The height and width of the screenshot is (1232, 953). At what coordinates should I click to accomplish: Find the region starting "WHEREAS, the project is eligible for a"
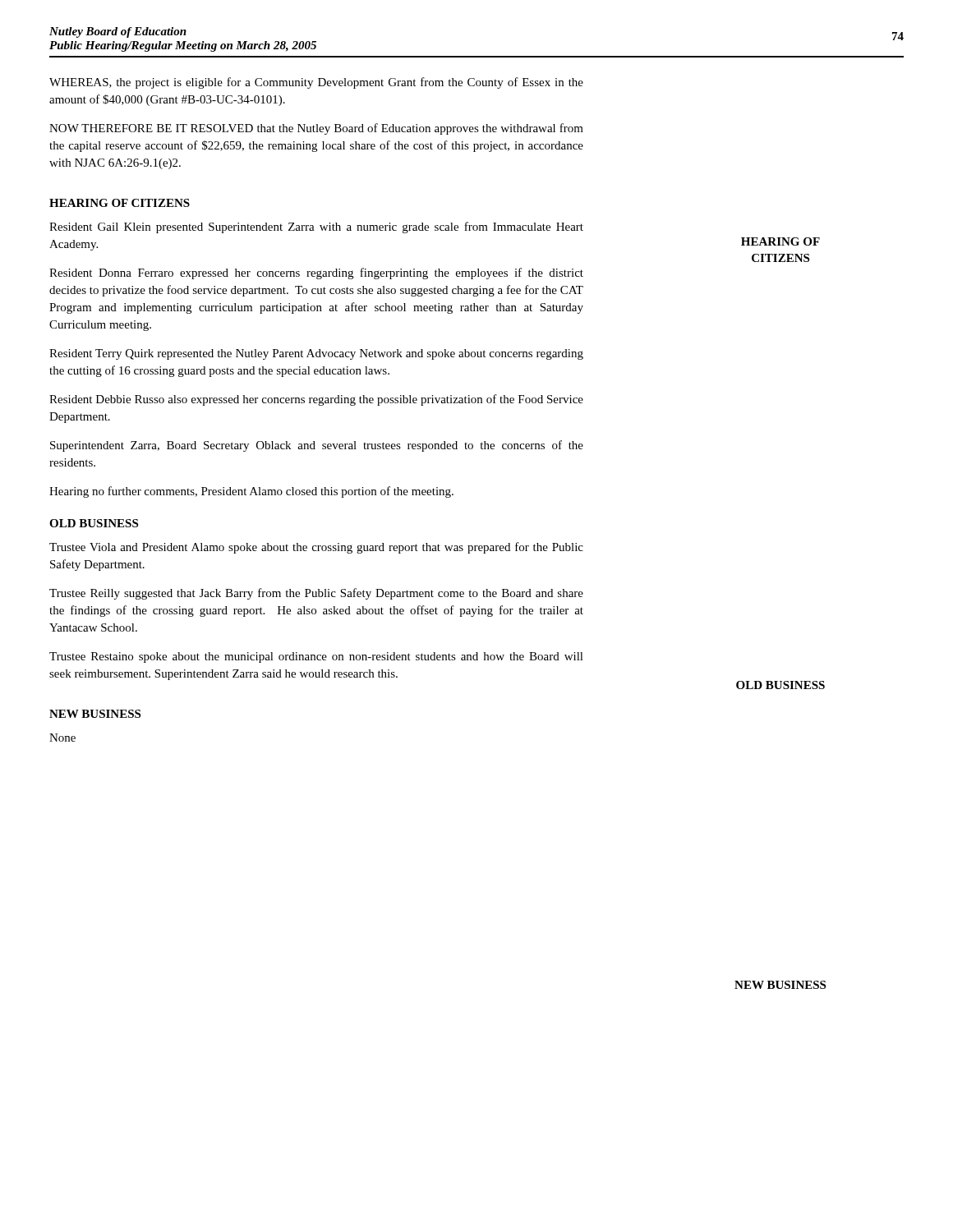316,91
